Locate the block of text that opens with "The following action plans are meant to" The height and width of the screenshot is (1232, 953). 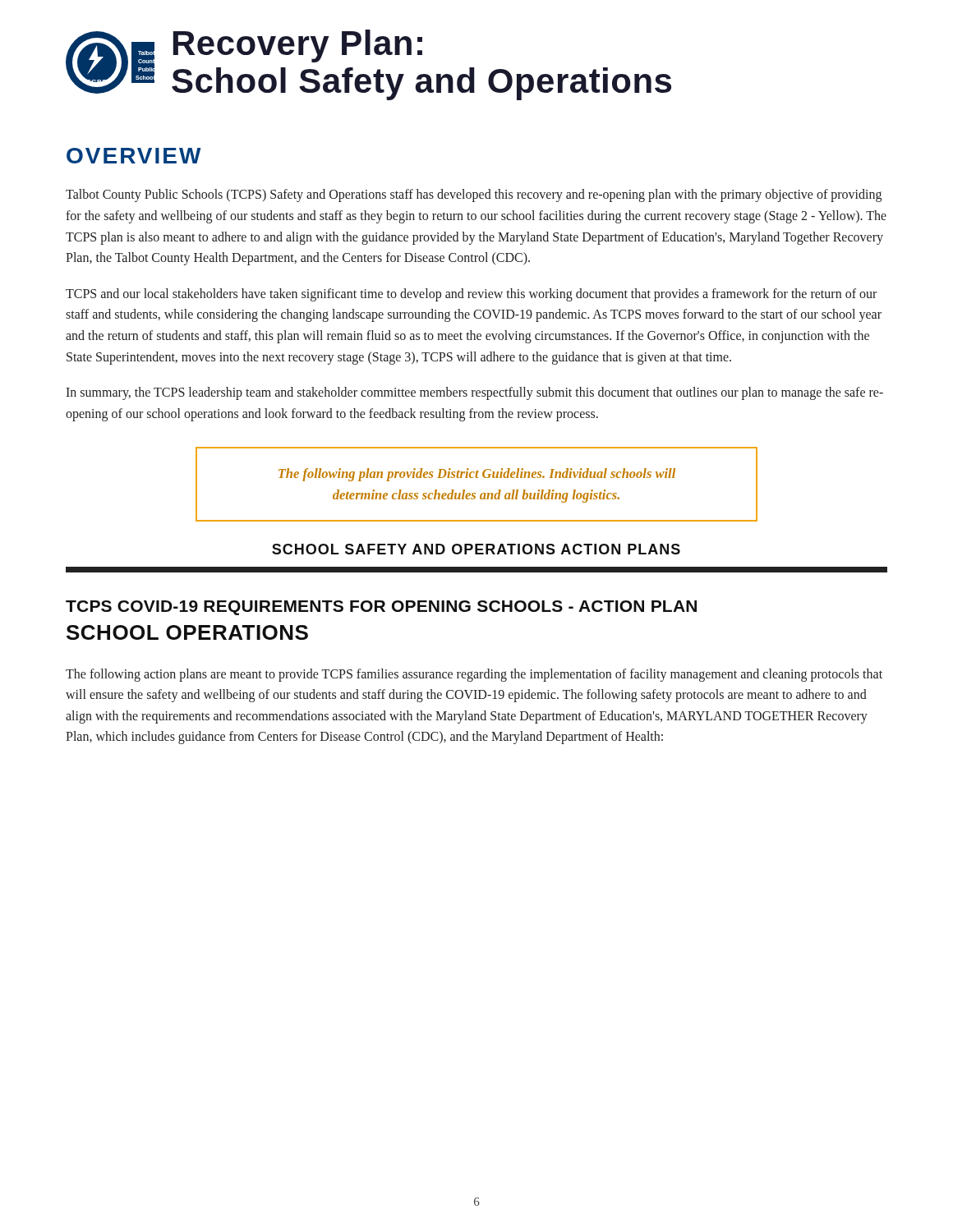[x=474, y=705]
